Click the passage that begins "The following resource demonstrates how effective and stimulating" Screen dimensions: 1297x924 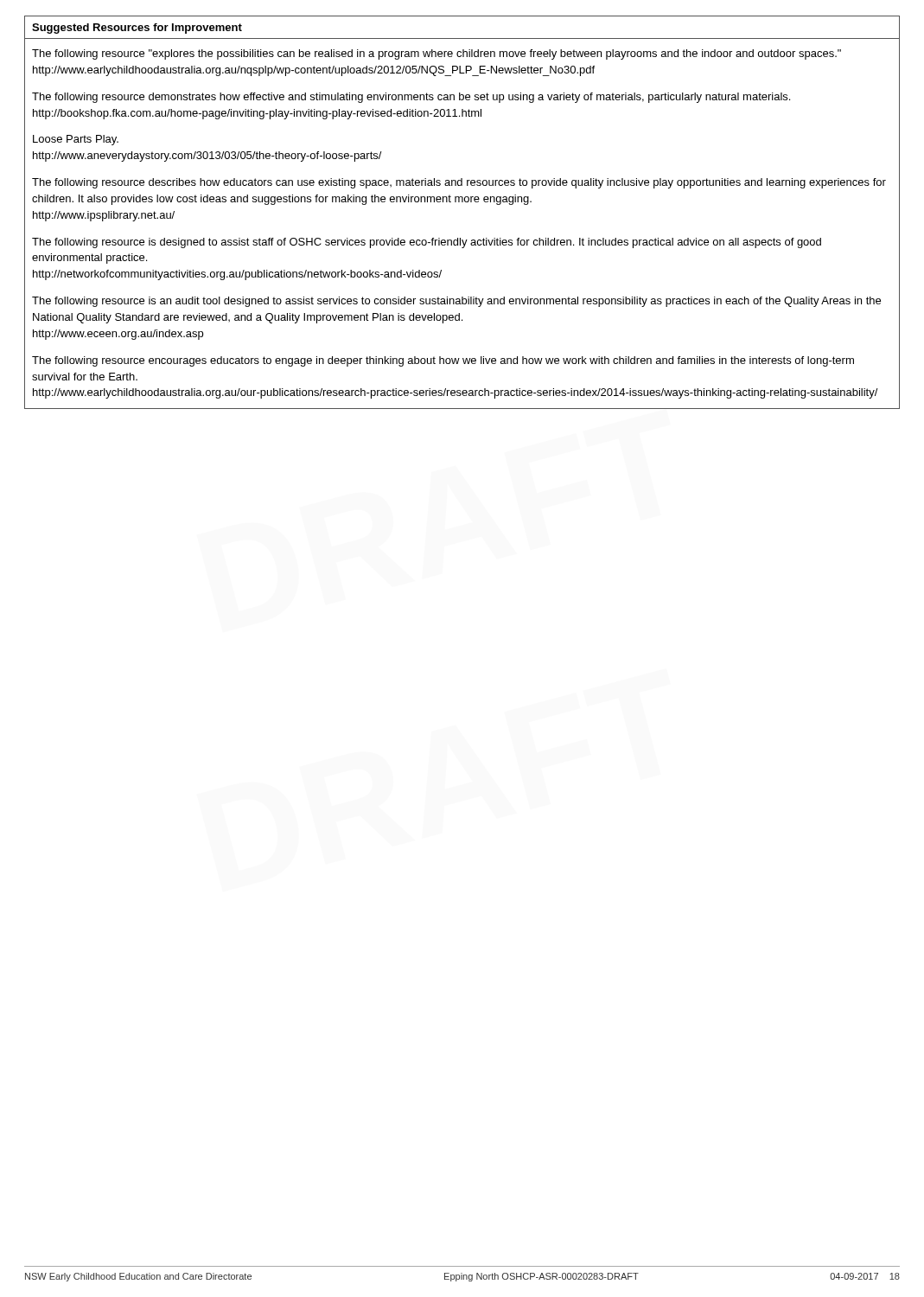click(x=412, y=104)
